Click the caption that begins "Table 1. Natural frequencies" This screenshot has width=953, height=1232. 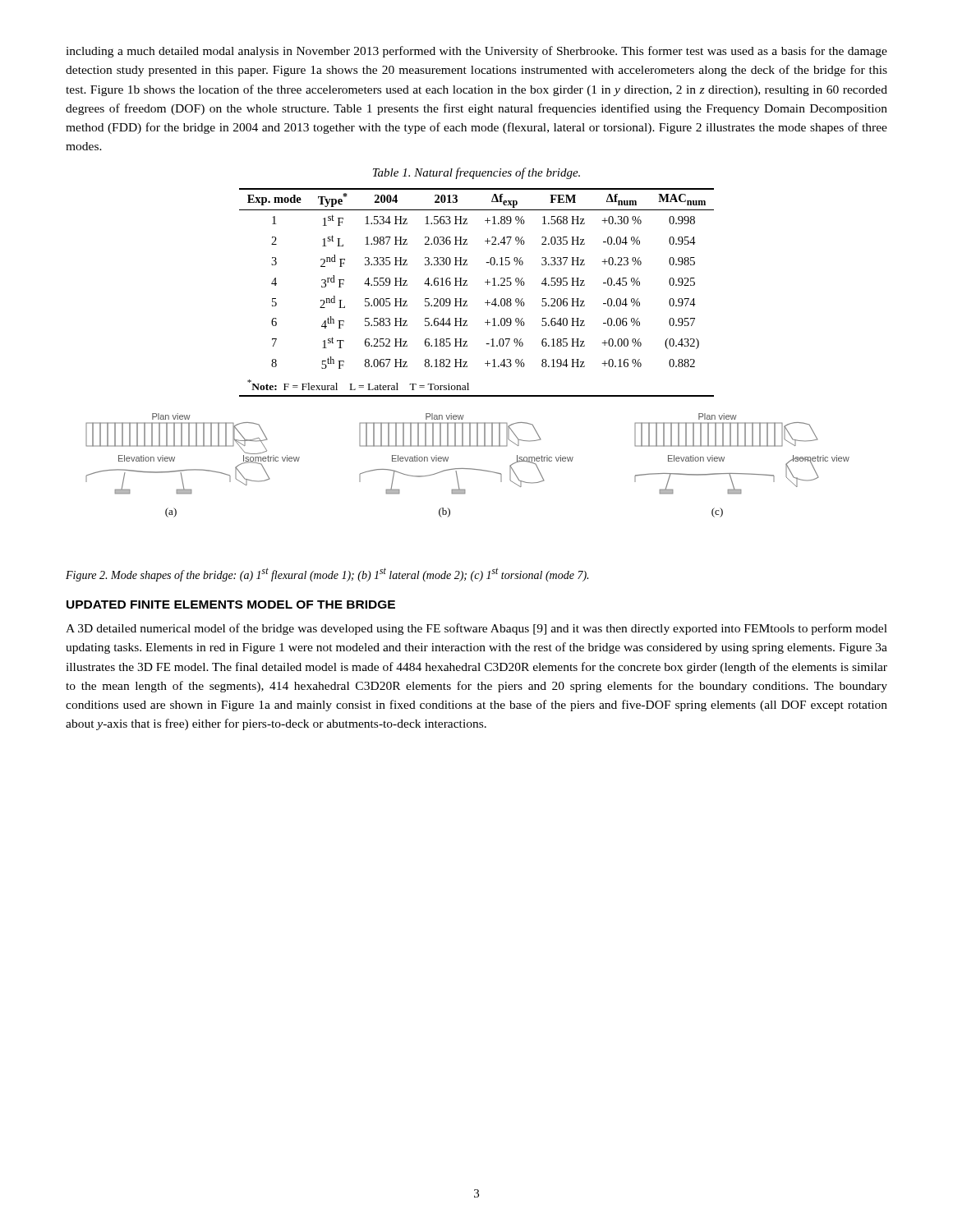(476, 172)
